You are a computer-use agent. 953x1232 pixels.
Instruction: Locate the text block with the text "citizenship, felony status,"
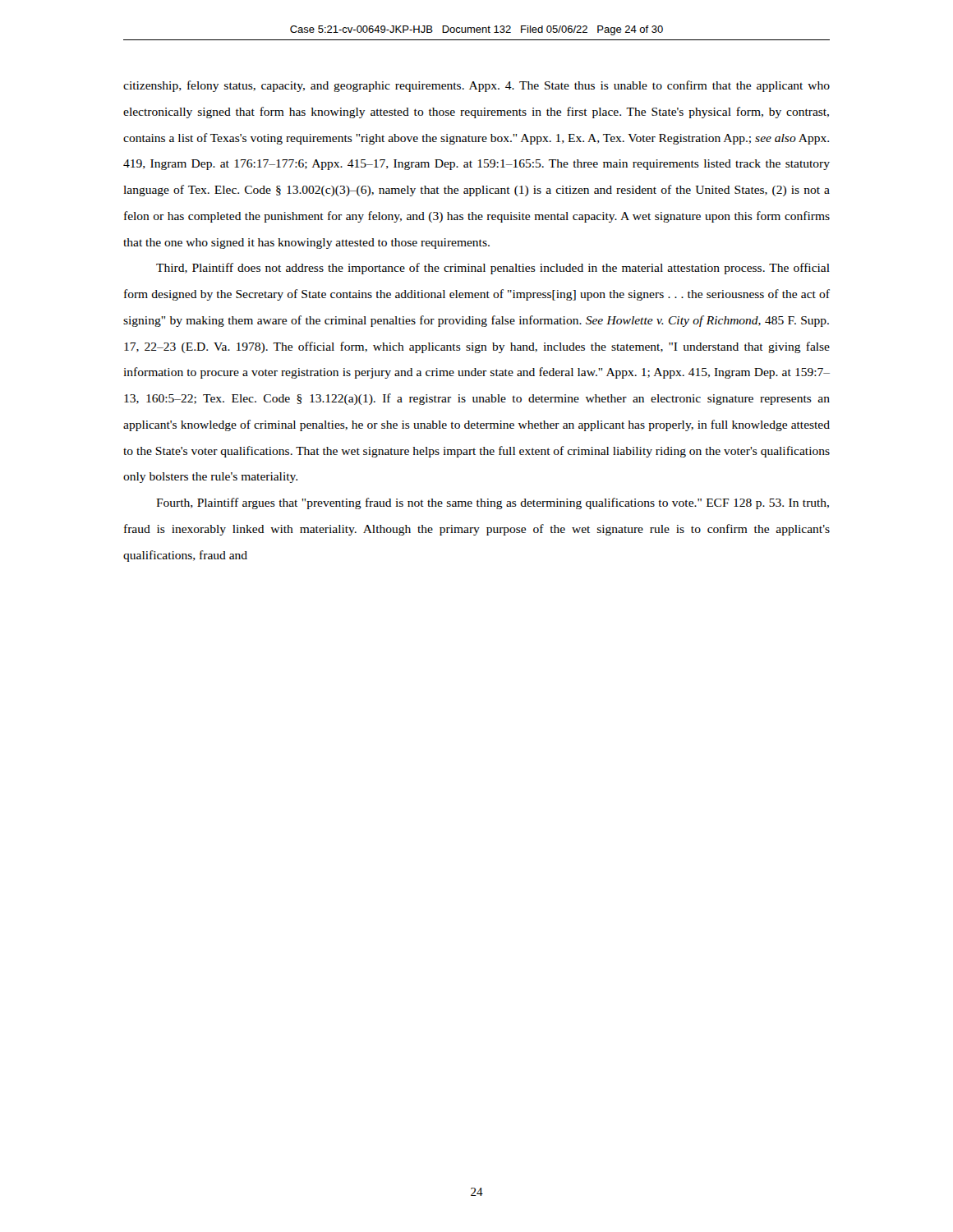(x=476, y=320)
